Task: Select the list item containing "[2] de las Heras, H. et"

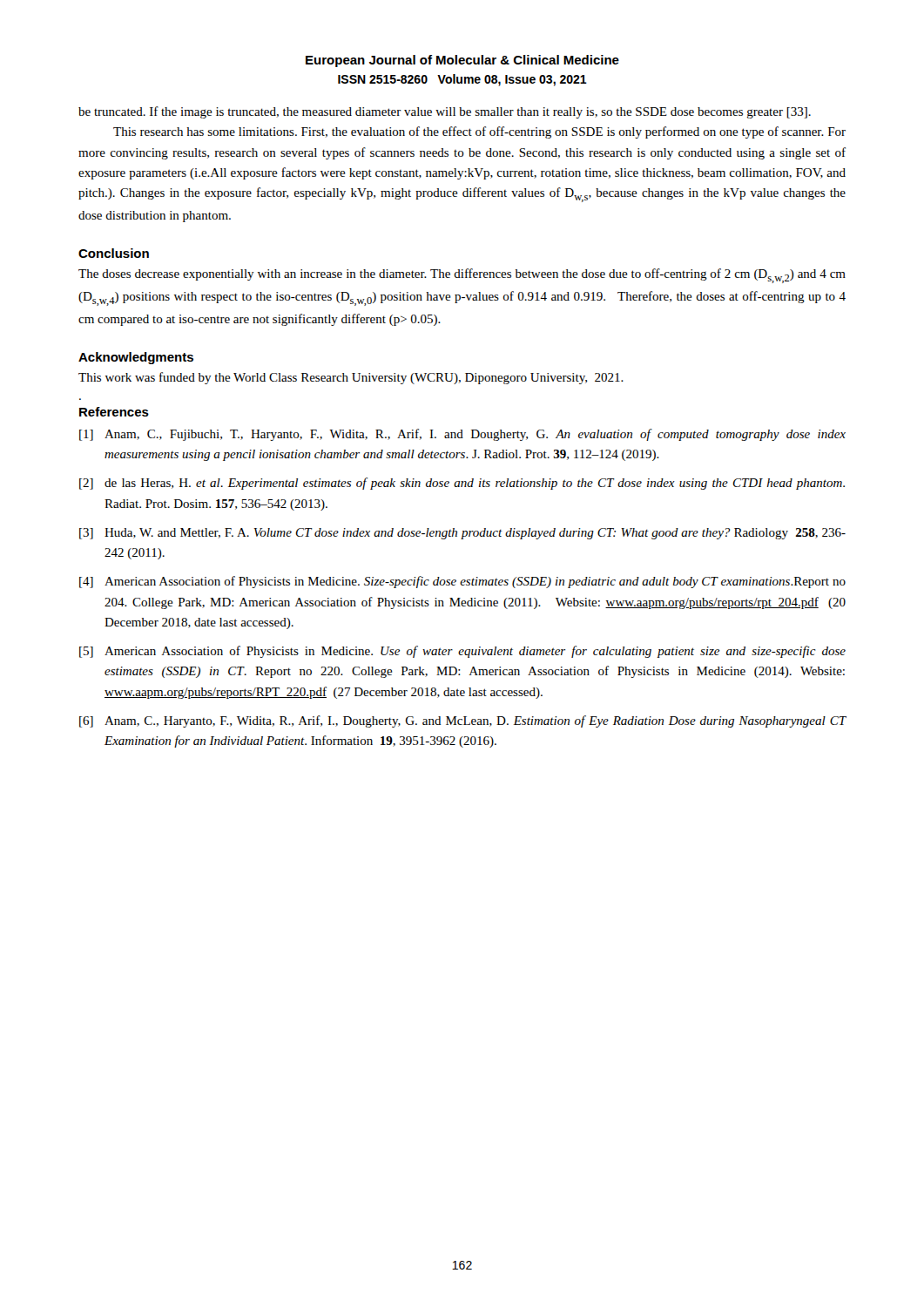Action: point(462,494)
